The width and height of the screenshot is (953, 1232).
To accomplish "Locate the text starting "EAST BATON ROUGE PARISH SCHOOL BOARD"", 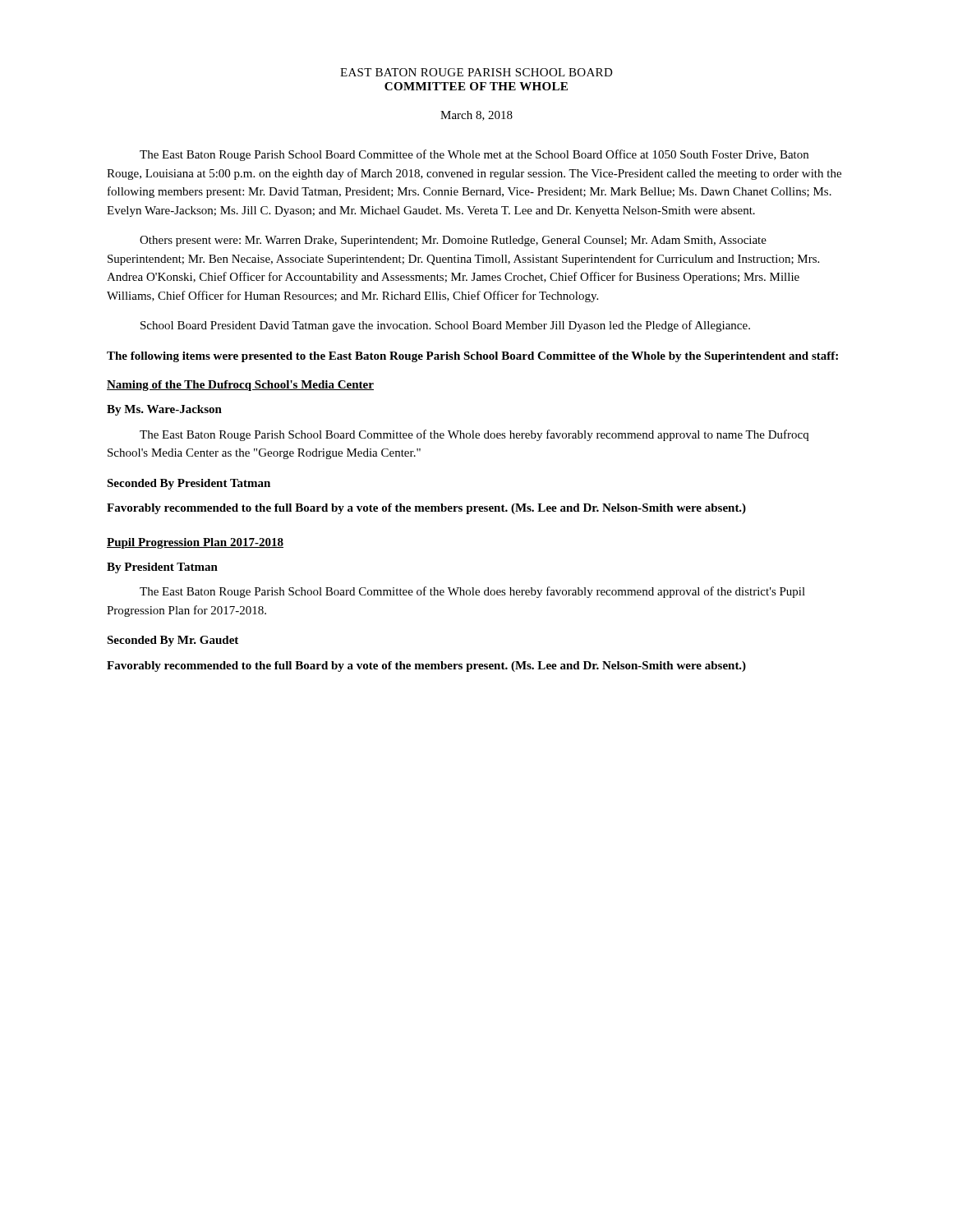I will [x=476, y=80].
